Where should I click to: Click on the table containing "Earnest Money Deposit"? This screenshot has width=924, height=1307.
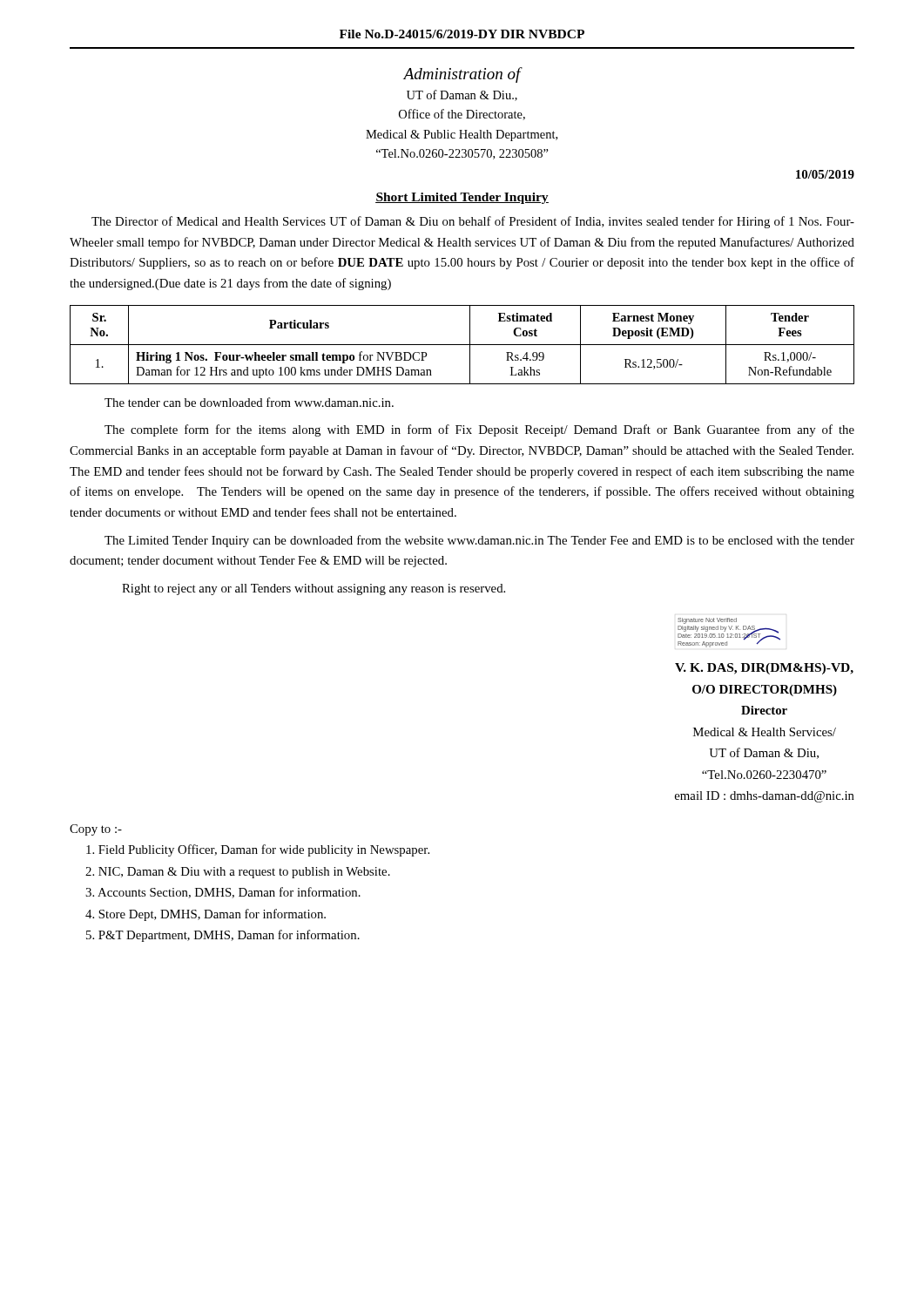pyautogui.click(x=462, y=344)
